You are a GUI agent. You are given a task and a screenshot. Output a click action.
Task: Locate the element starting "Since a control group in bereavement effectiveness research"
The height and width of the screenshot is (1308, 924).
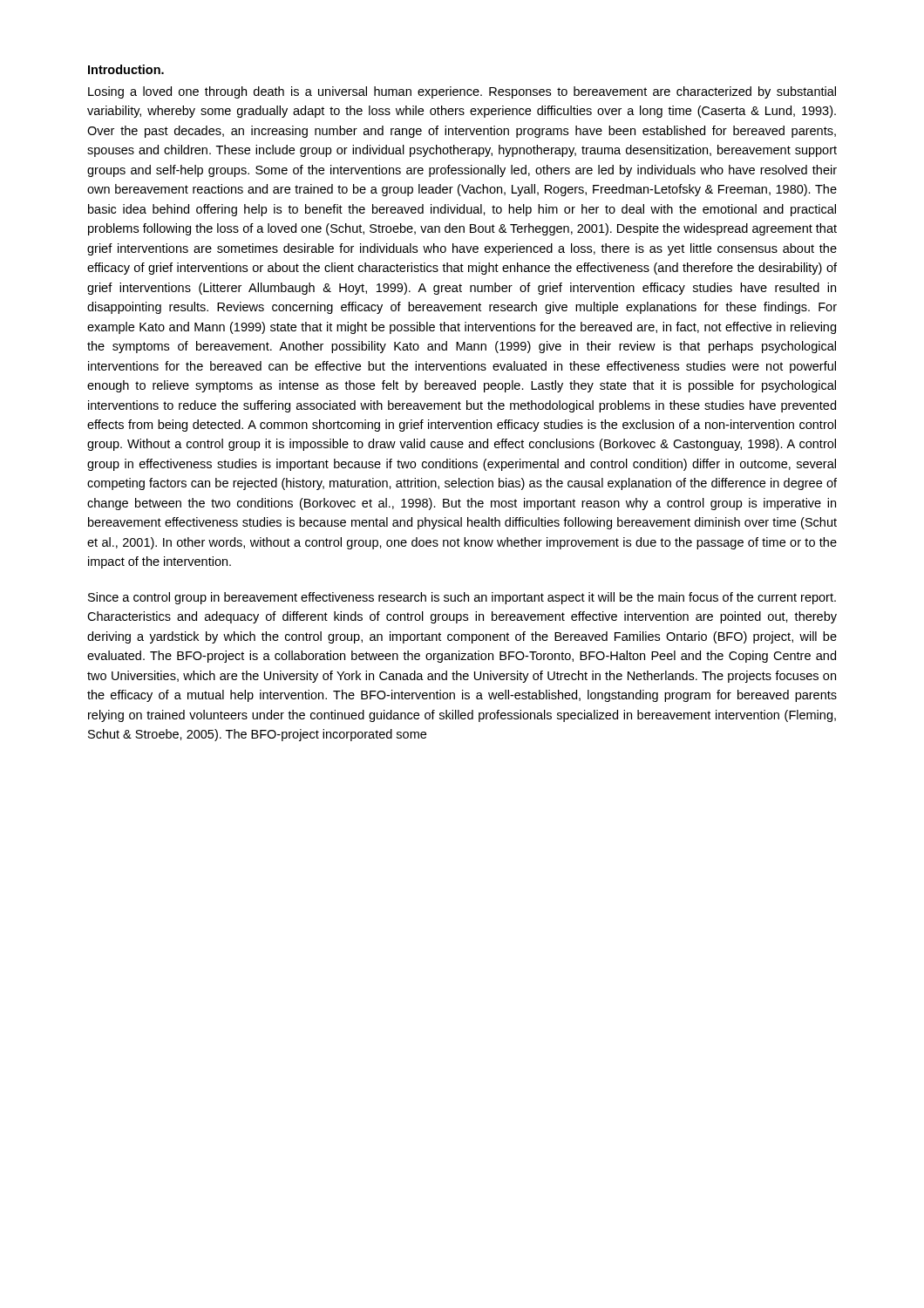pyautogui.click(x=462, y=666)
